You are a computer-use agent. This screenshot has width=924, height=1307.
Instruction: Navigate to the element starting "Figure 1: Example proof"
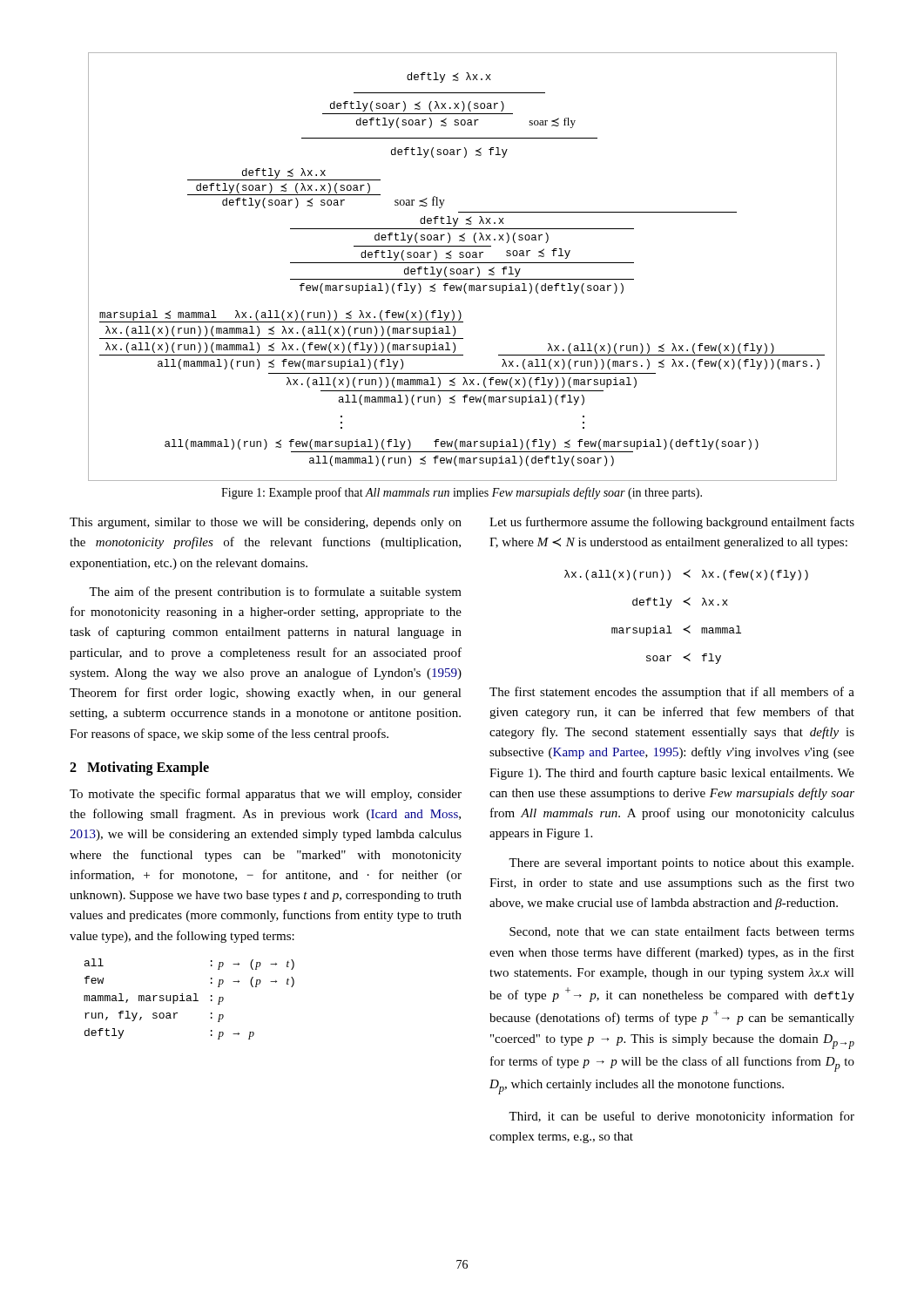[x=462, y=493]
